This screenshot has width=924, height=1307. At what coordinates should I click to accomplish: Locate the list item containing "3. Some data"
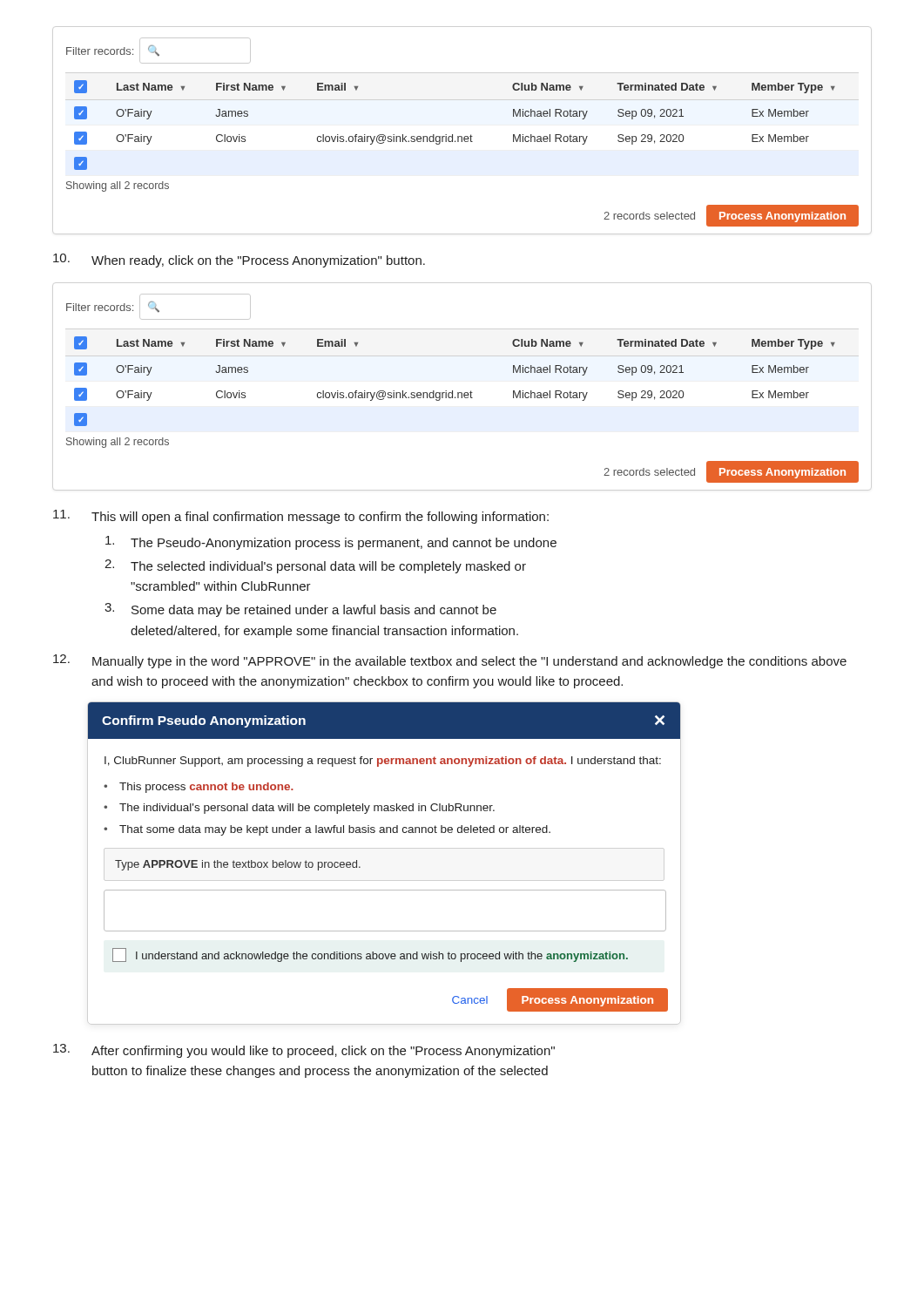coord(312,620)
